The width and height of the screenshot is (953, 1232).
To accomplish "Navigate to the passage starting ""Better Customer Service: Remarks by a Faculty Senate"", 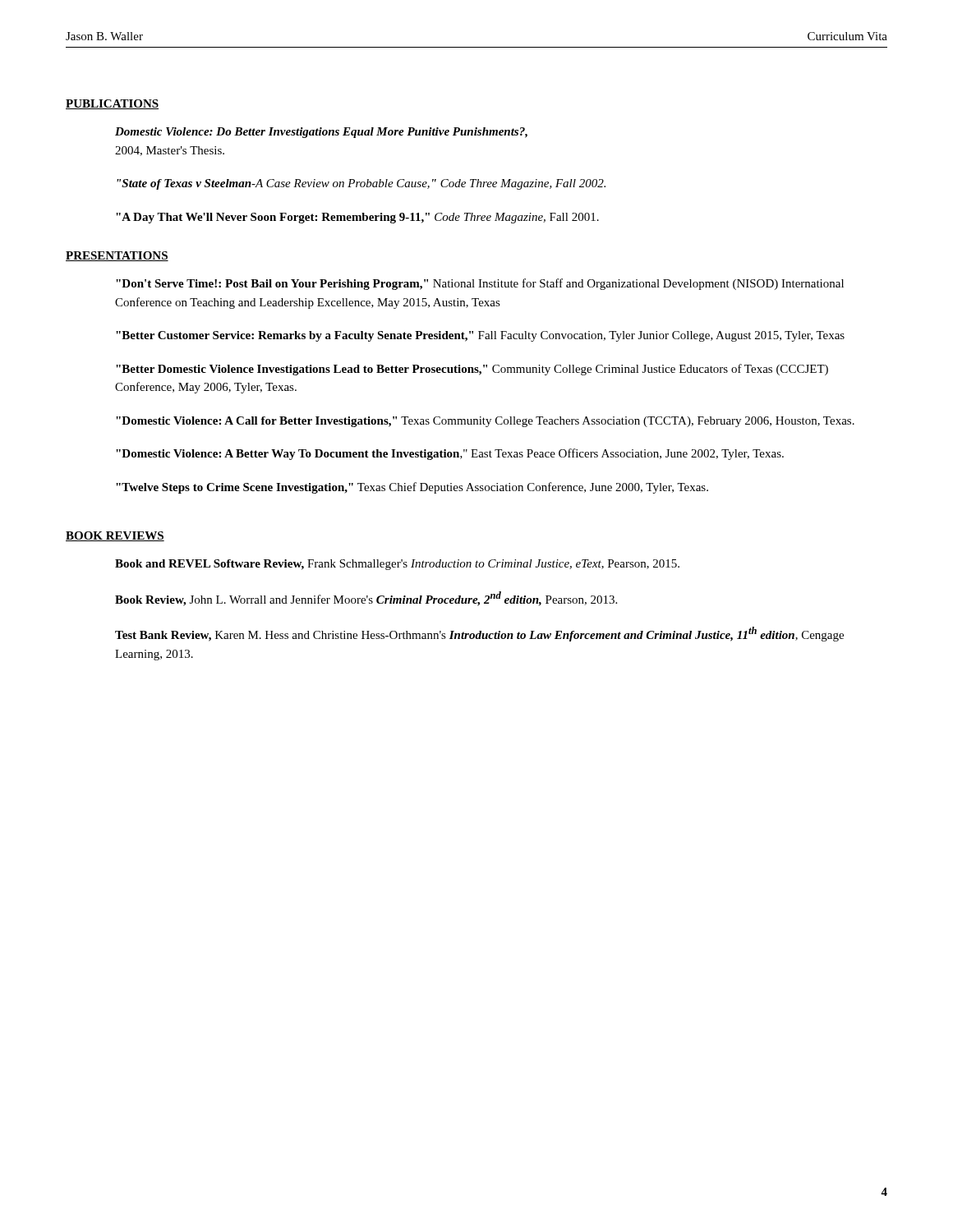I will tap(480, 335).
